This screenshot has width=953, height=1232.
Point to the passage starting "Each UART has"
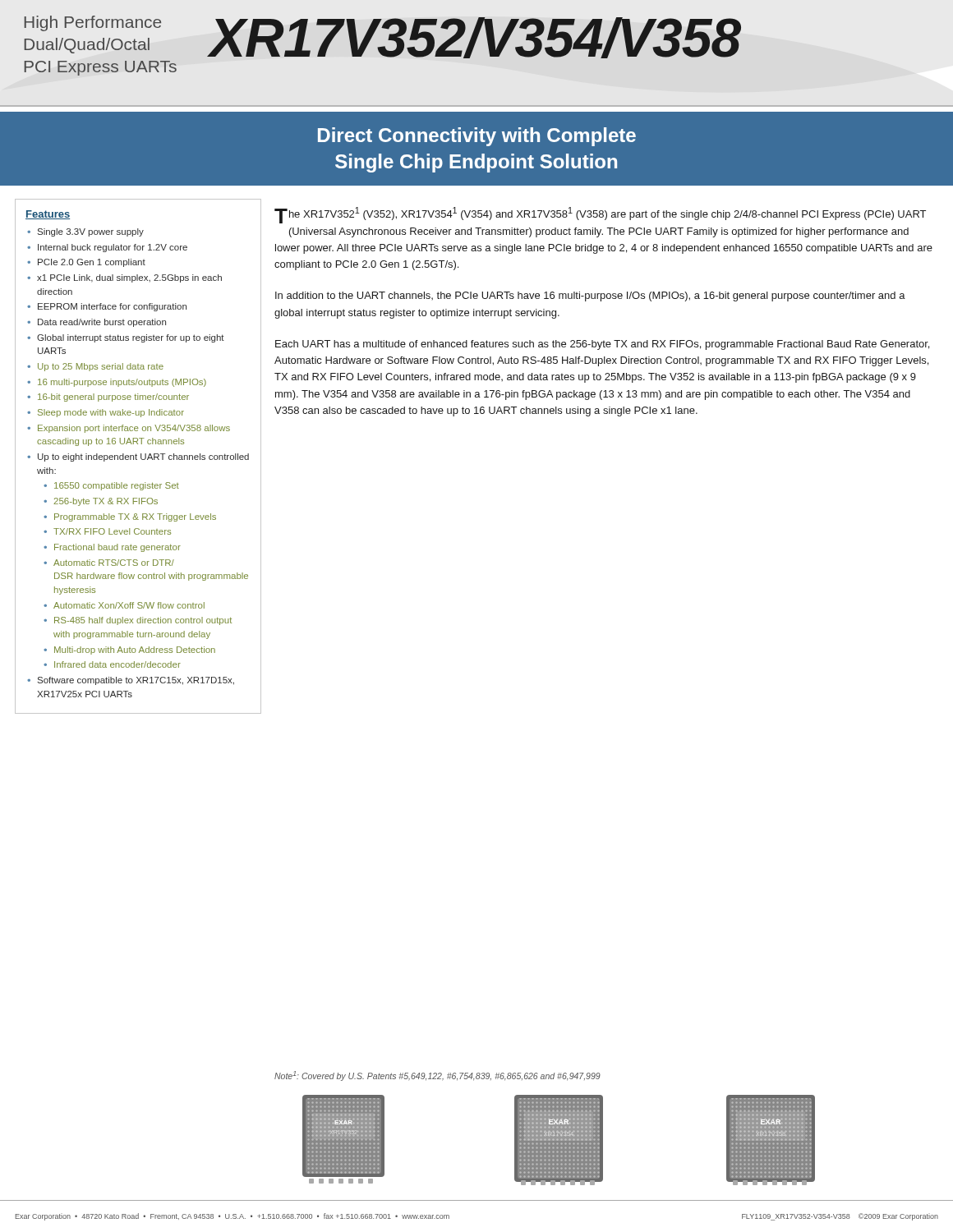(x=602, y=377)
